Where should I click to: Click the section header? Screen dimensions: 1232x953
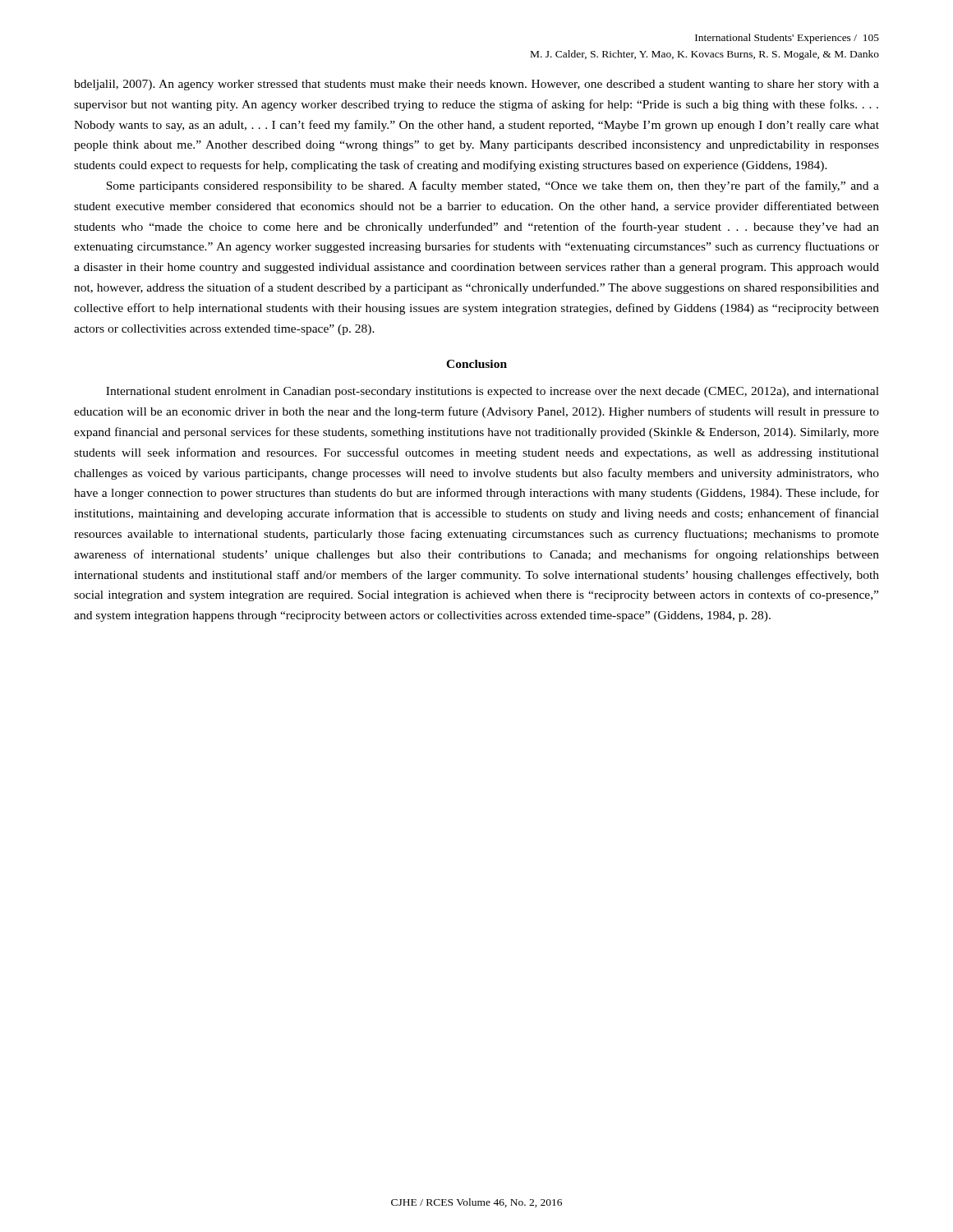pos(476,364)
